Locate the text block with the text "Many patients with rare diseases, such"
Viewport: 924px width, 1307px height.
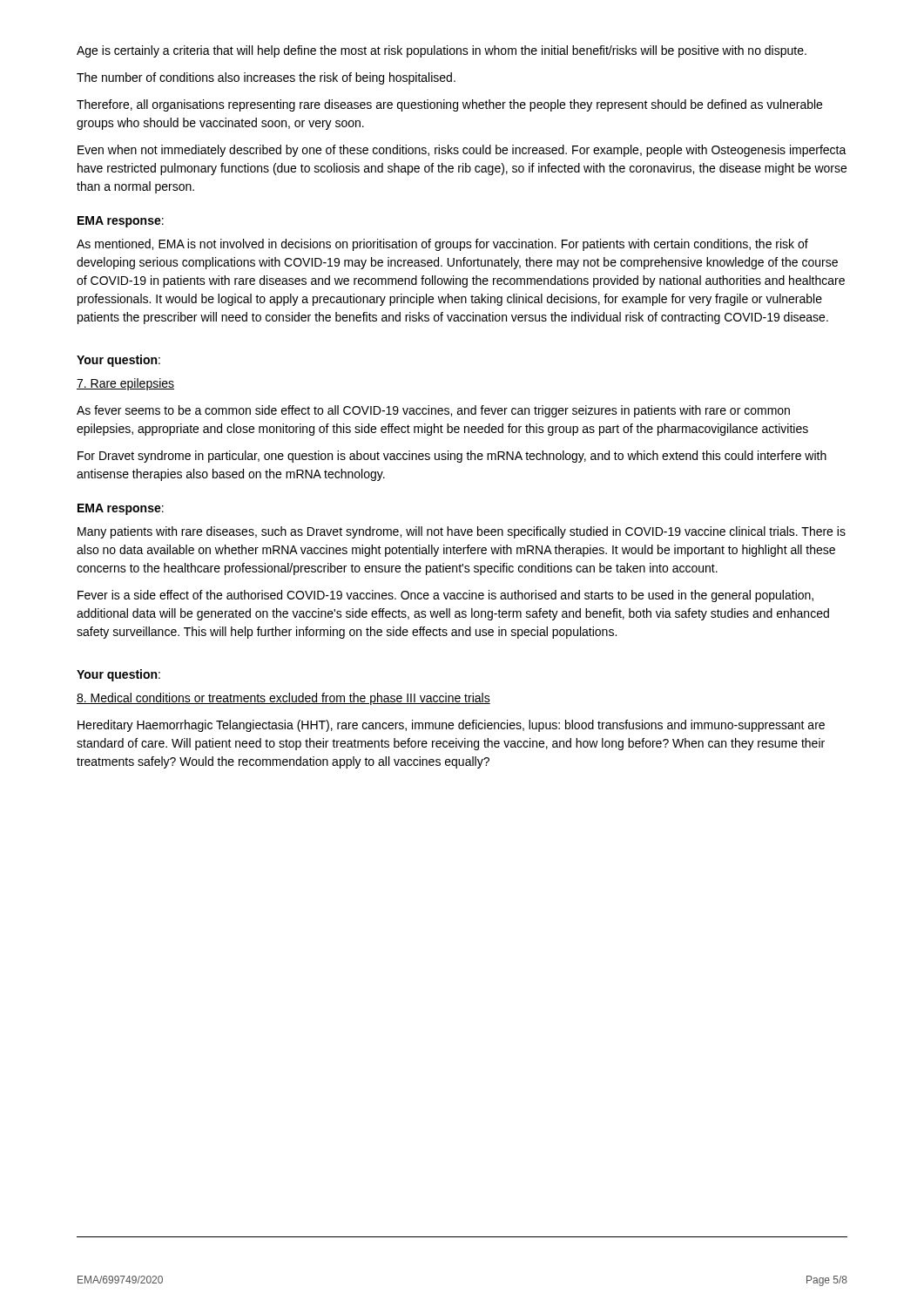click(462, 550)
